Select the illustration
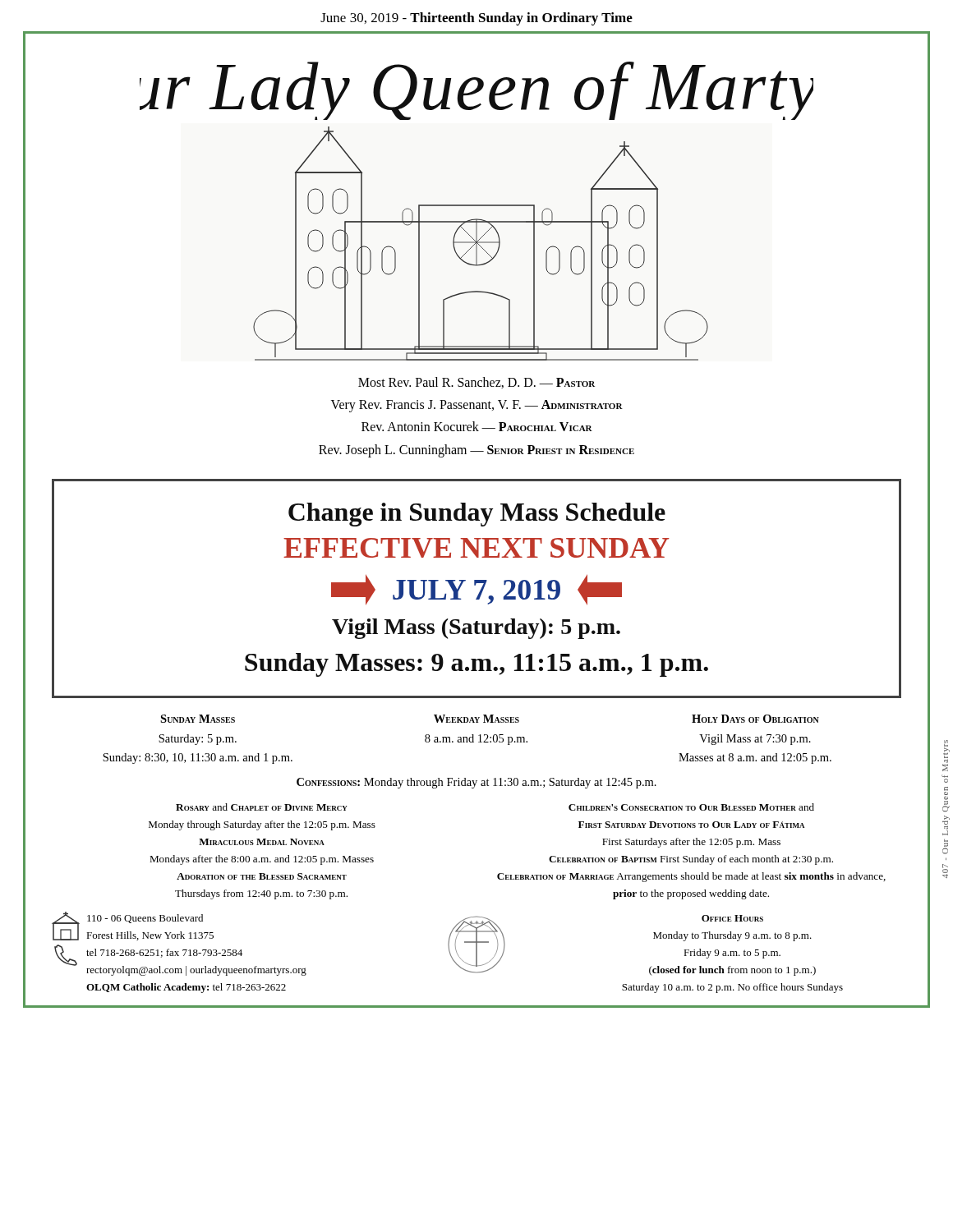The height and width of the screenshot is (1232, 953). (x=476, y=242)
